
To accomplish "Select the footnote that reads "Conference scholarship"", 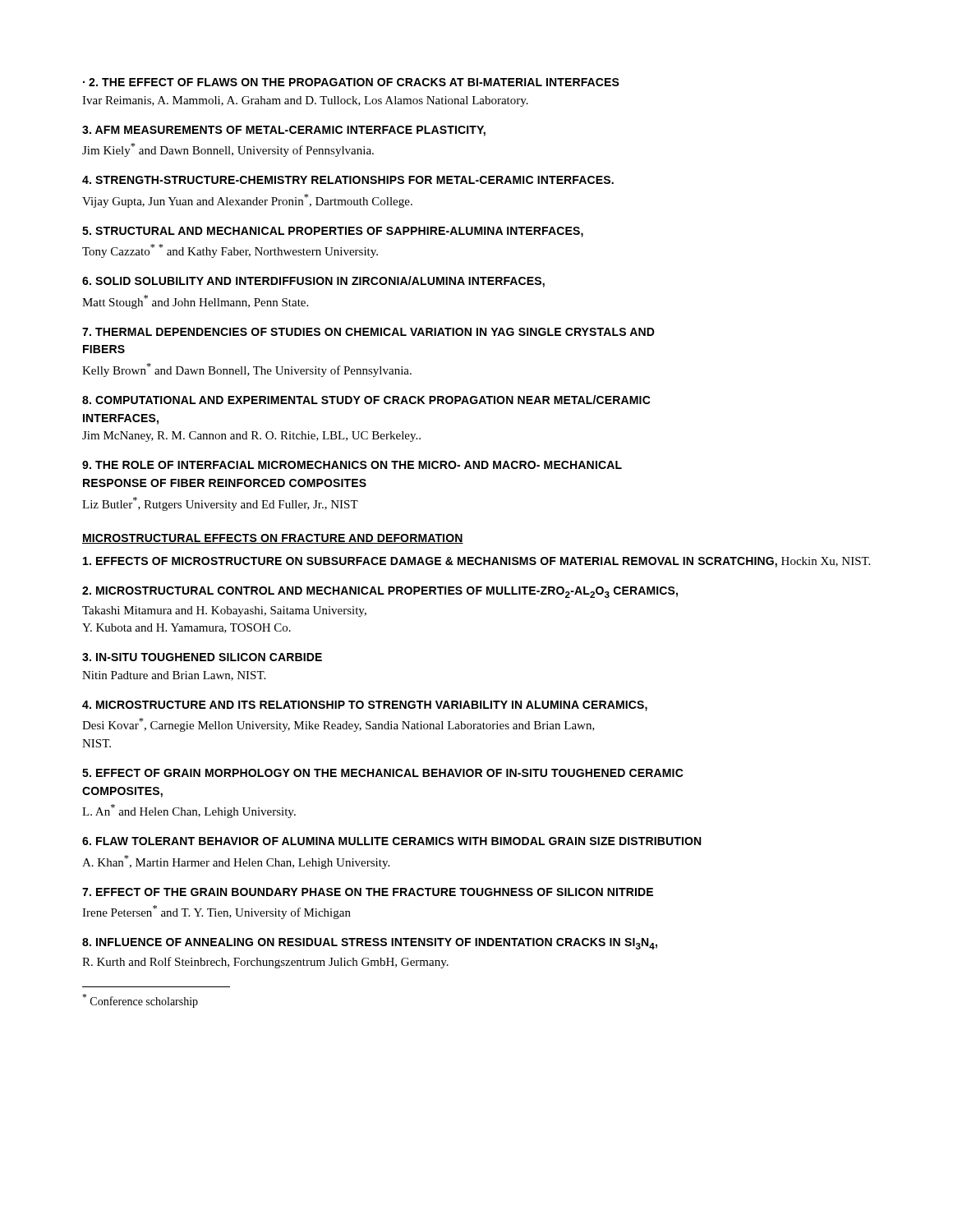I will tap(140, 1000).
